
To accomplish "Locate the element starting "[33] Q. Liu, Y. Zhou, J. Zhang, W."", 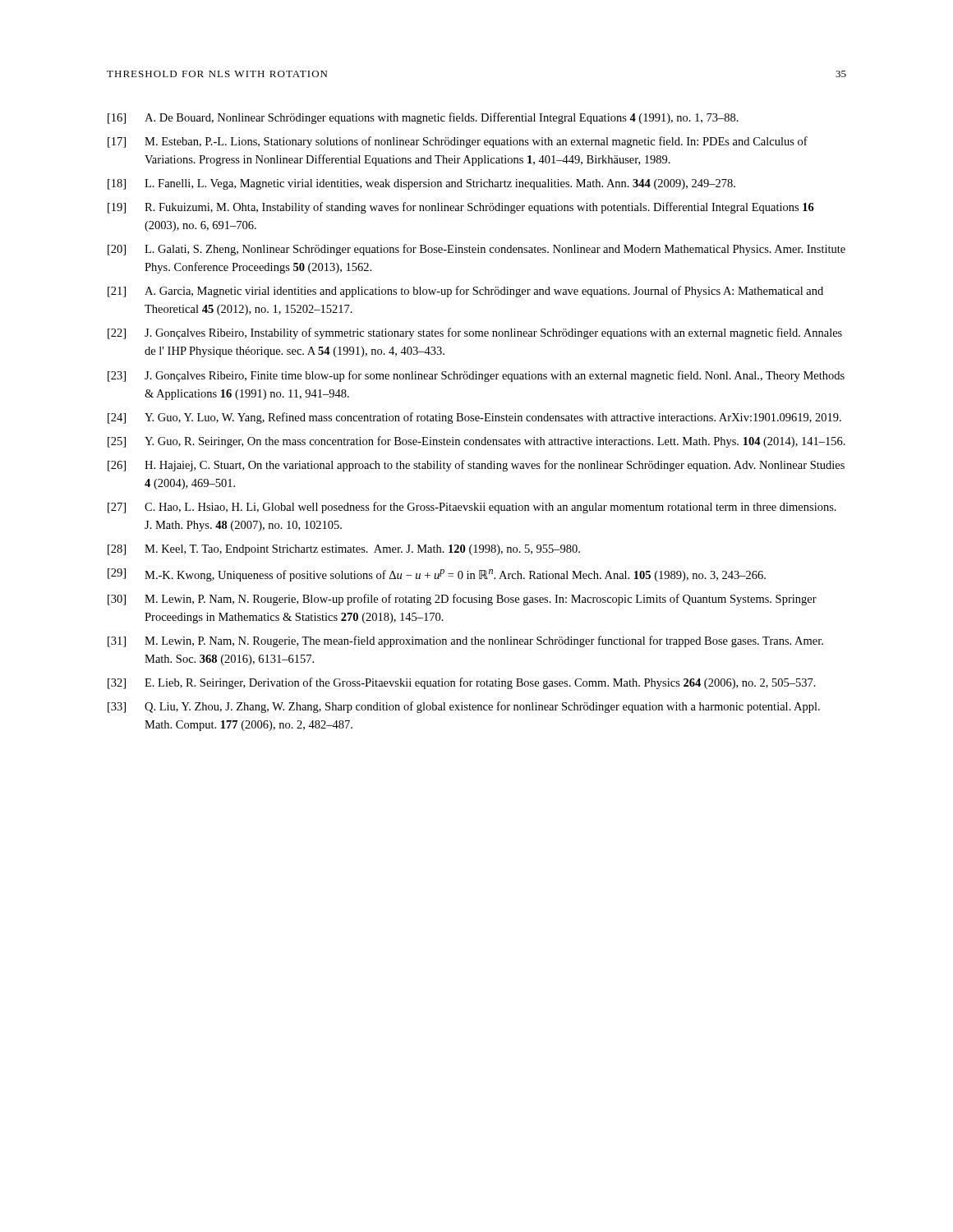I will pyautogui.click(x=476, y=715).
